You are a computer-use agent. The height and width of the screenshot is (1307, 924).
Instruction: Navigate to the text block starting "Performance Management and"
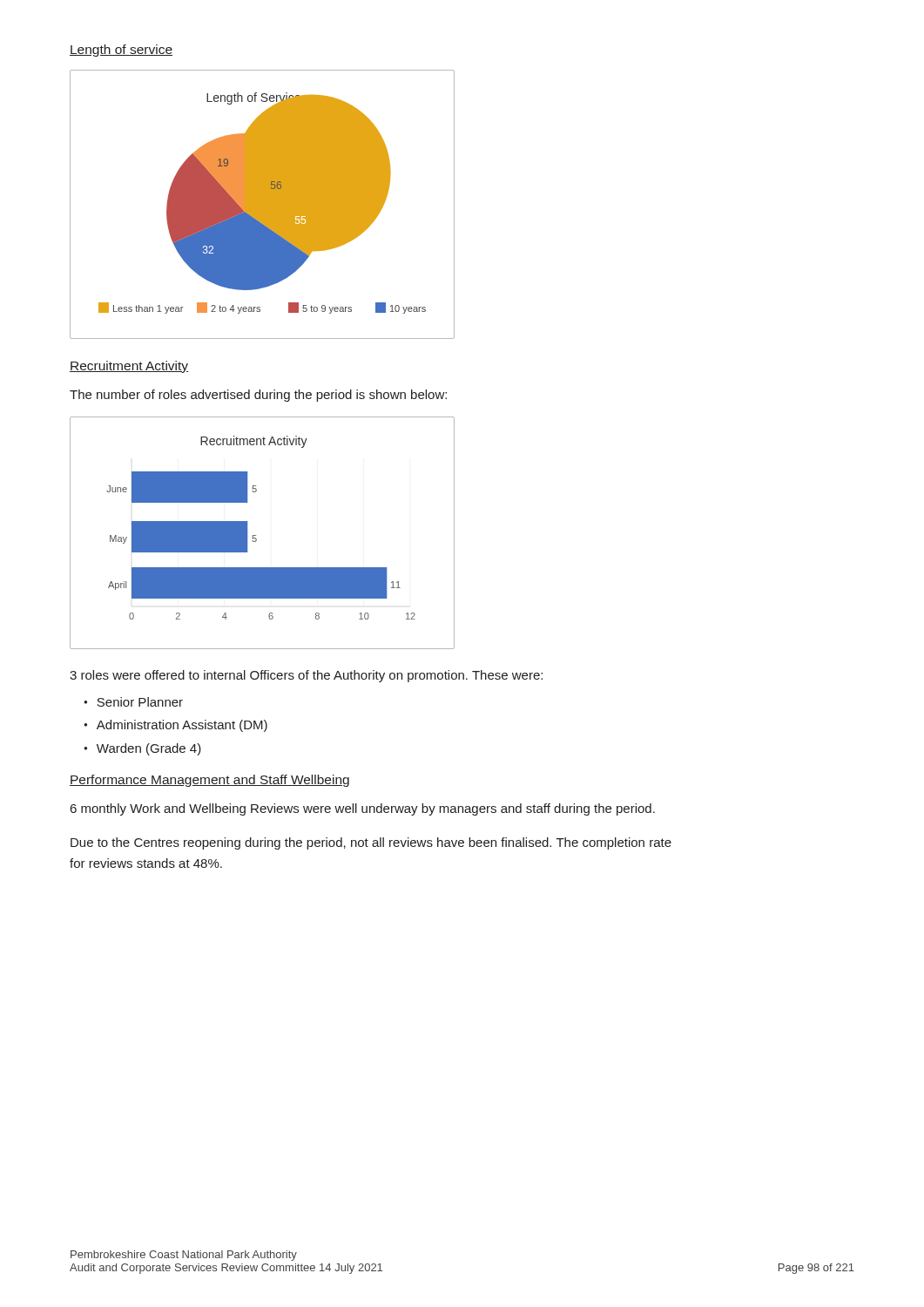click(x=210, y=779)
